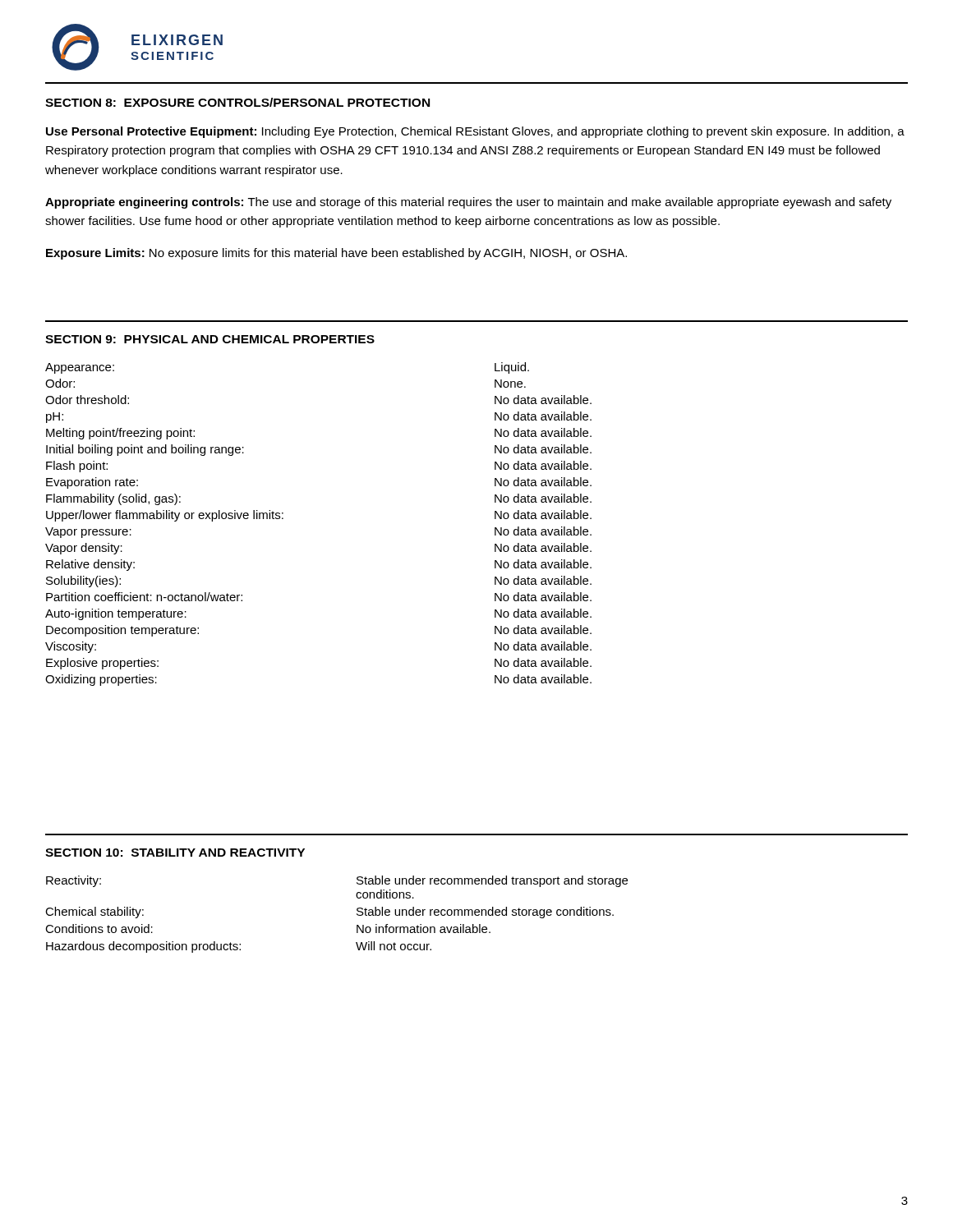953x1232 pixels.
Task: Click on the block starting "SECTION 10: STABILITY AND REACTIVITY"
Action: tap(175, 852)
